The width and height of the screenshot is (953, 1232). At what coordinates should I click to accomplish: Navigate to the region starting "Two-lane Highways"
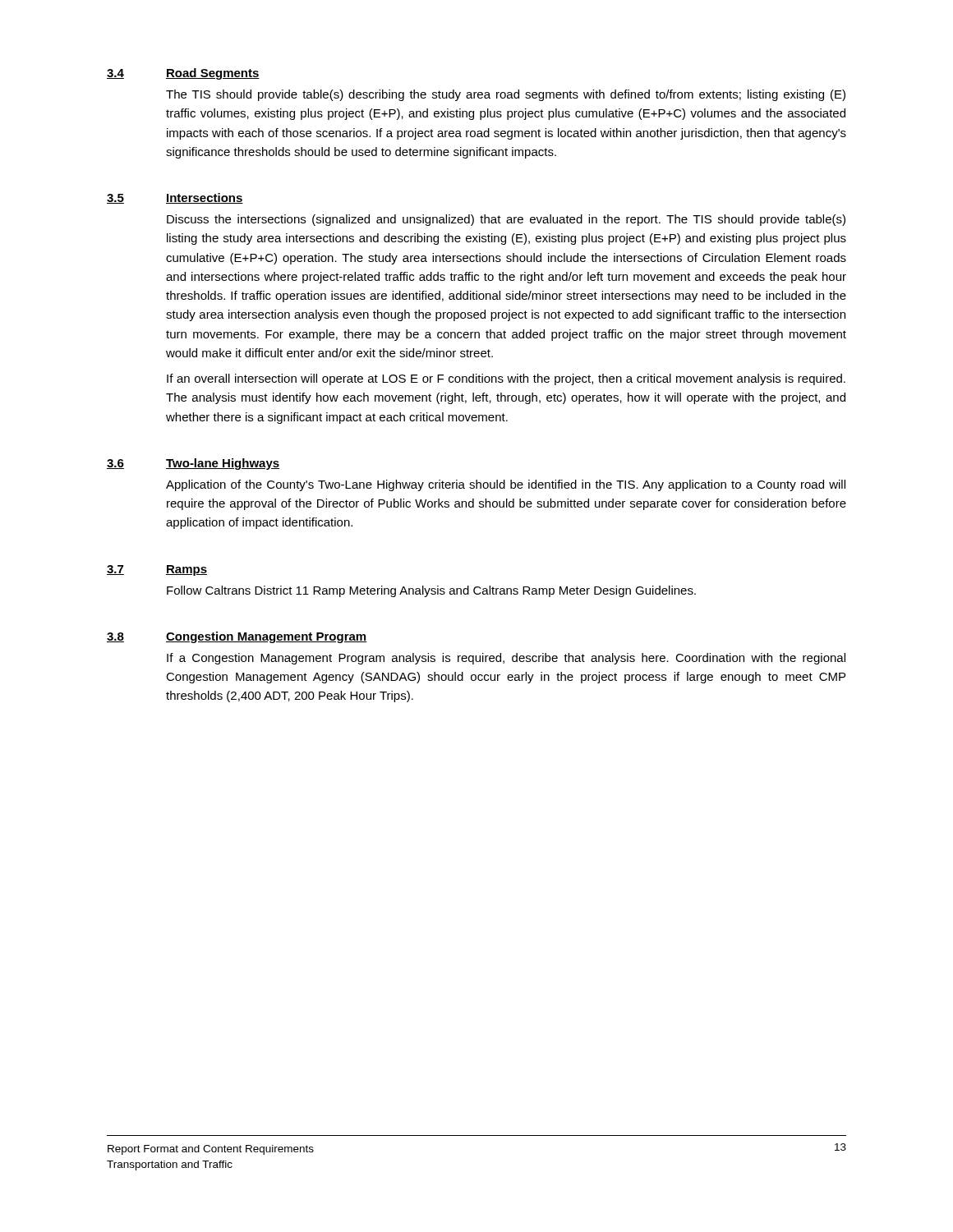pos(223,463)
